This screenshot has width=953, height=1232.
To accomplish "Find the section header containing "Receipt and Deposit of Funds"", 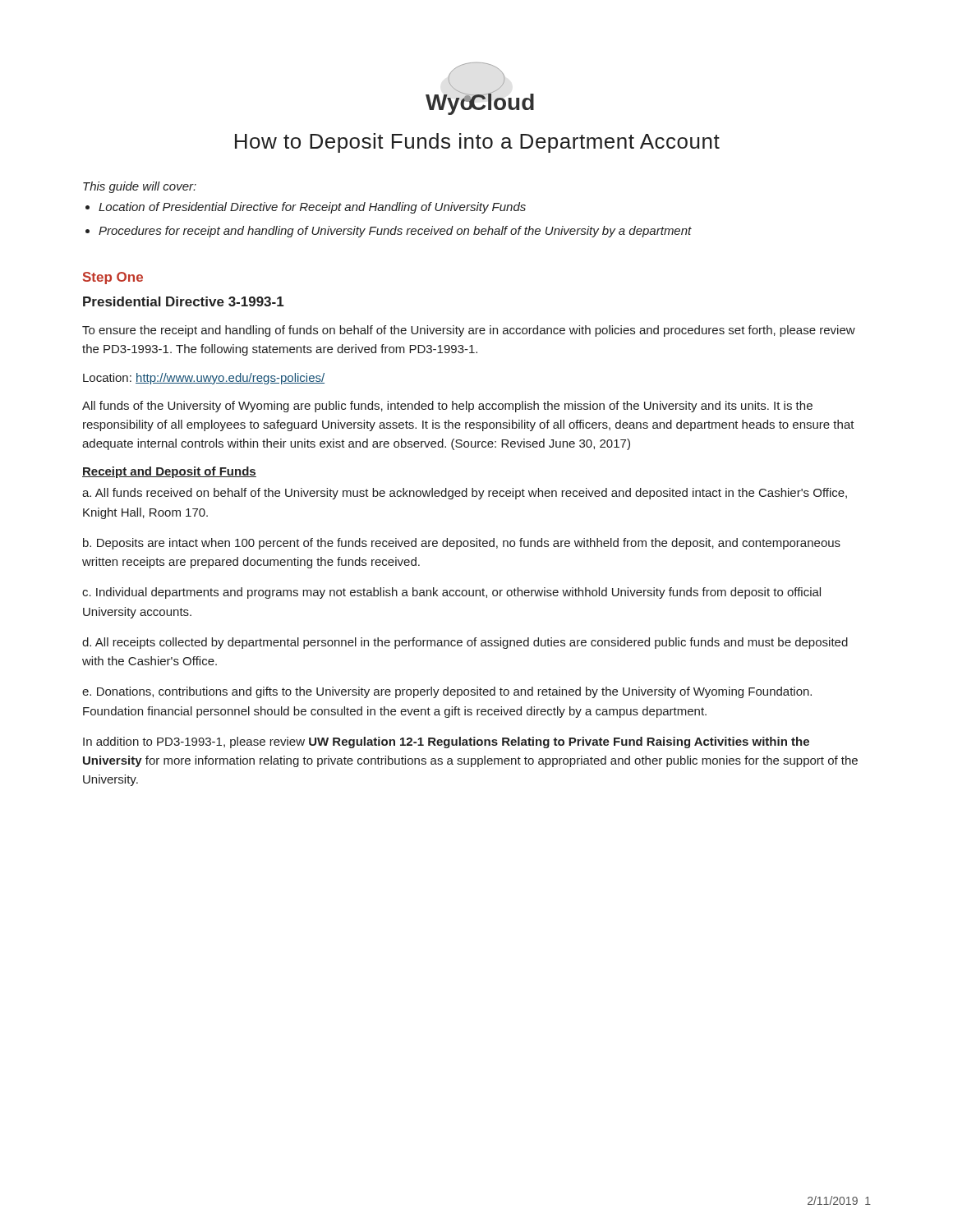I will (x=169, y=471).
